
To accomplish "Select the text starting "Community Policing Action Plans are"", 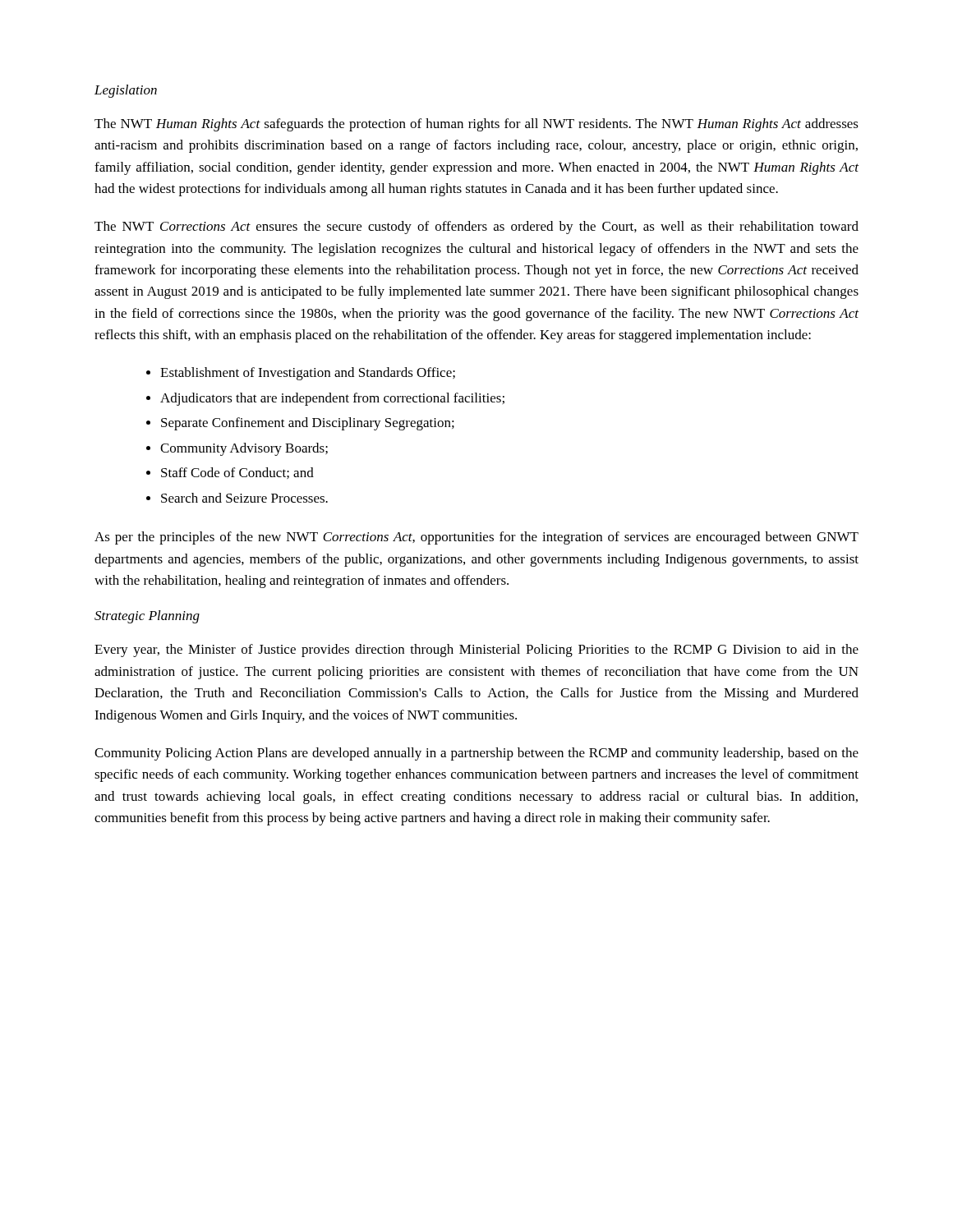I will point(476,785).
